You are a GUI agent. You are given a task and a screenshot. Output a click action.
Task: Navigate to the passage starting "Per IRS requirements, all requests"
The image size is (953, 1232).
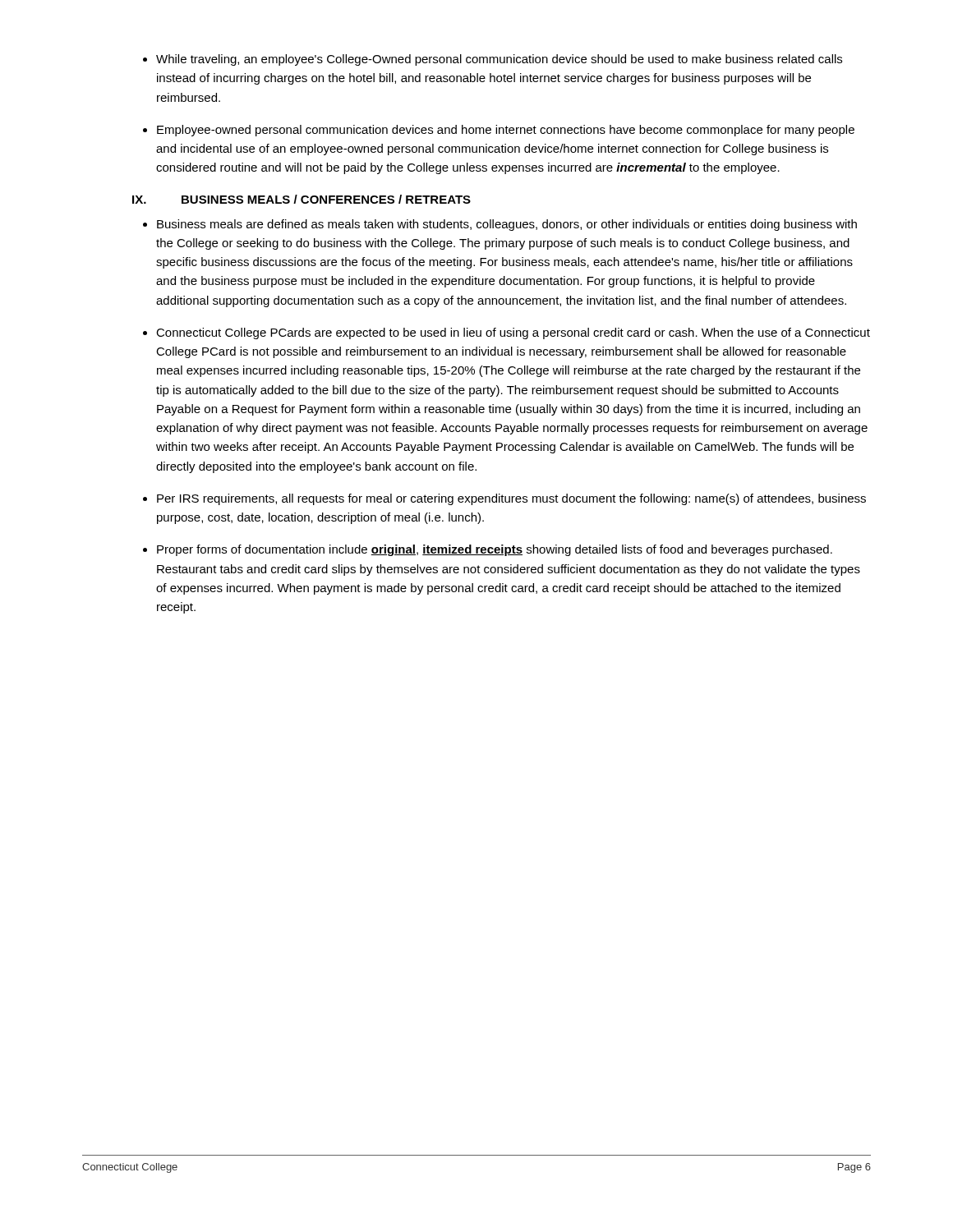(511, 507)
